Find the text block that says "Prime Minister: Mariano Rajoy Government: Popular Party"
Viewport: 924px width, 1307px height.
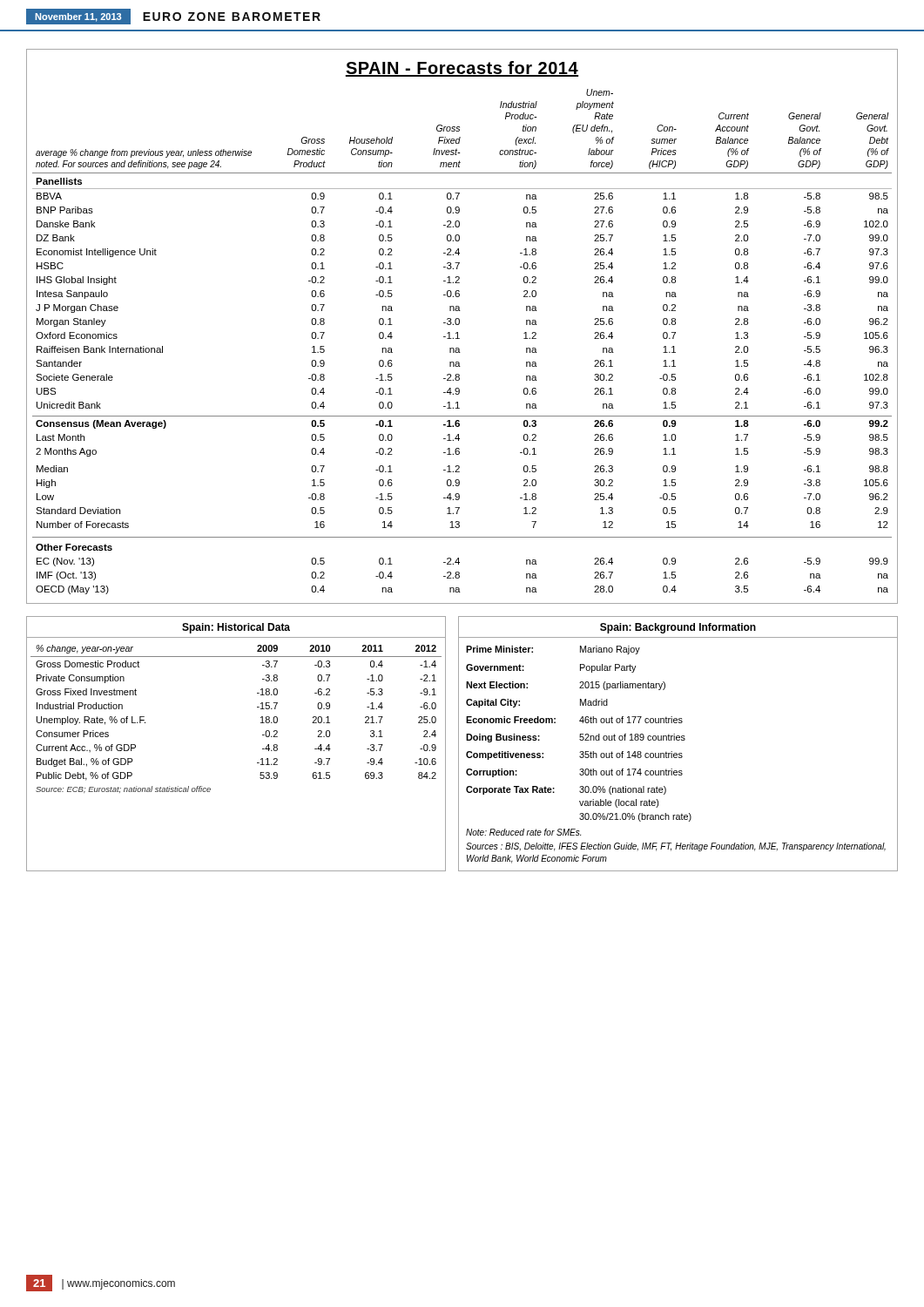[678, 754]
